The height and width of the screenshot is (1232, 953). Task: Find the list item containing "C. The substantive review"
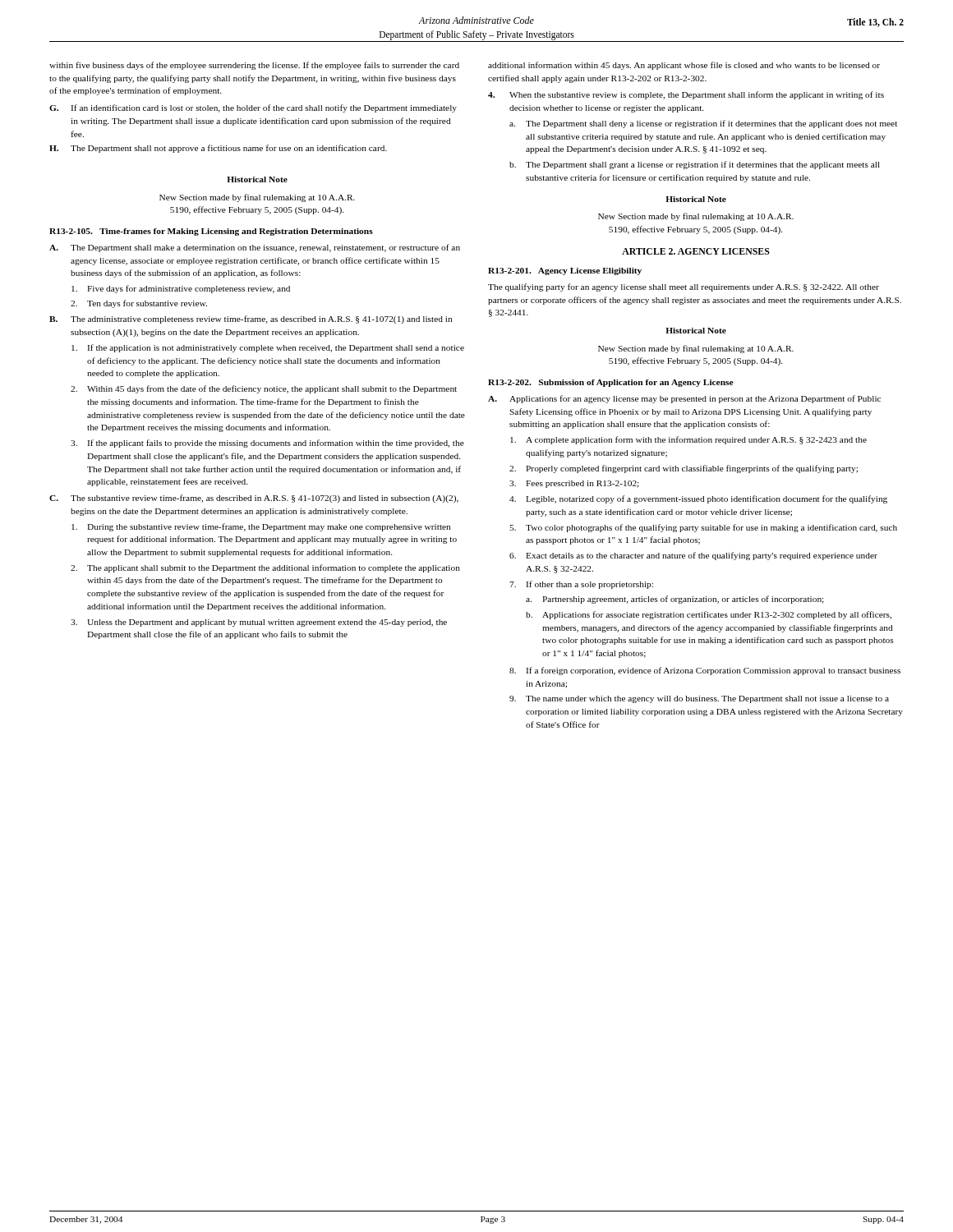[257, 568]
